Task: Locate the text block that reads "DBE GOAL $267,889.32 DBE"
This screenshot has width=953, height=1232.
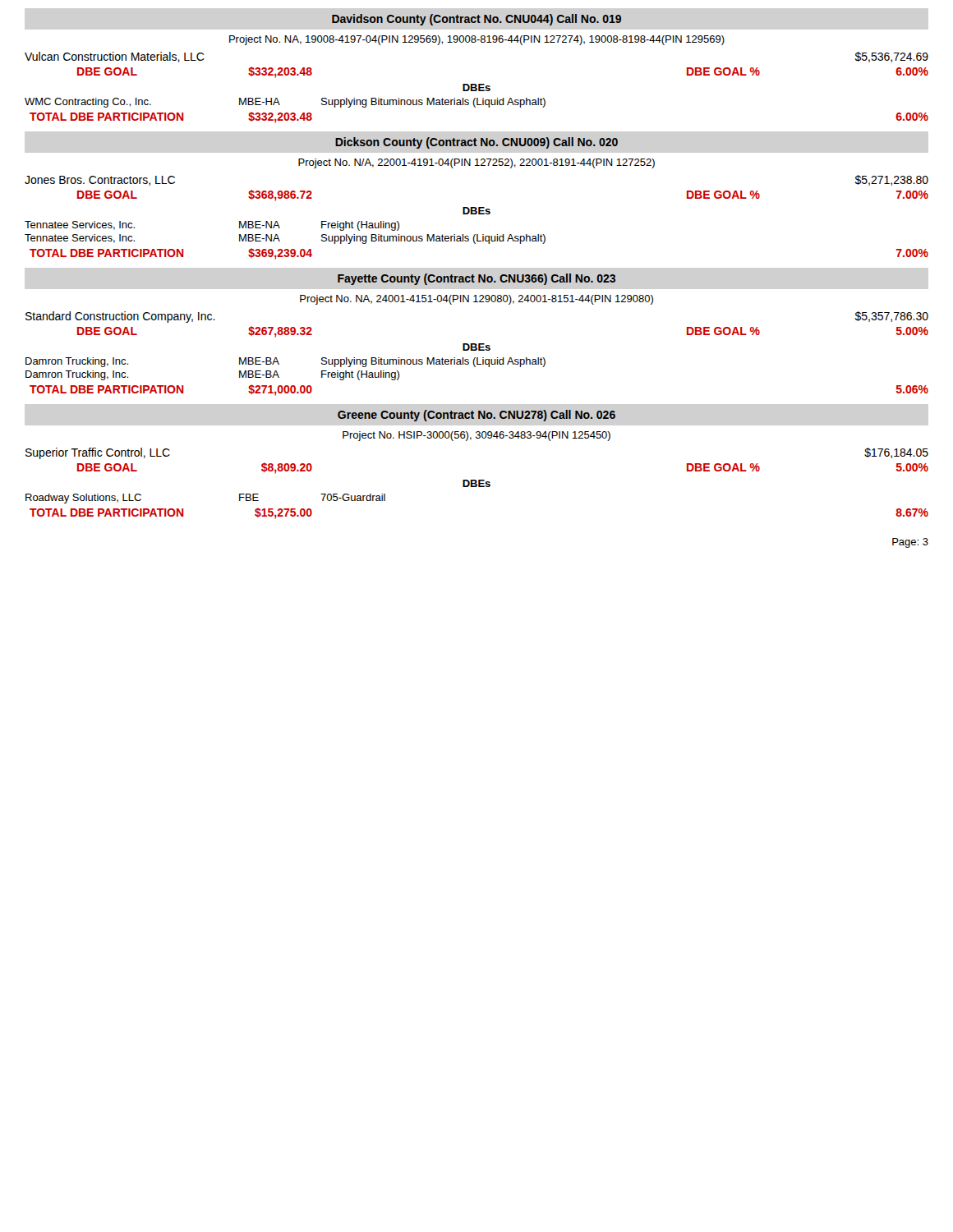Action: click(109, 331)
